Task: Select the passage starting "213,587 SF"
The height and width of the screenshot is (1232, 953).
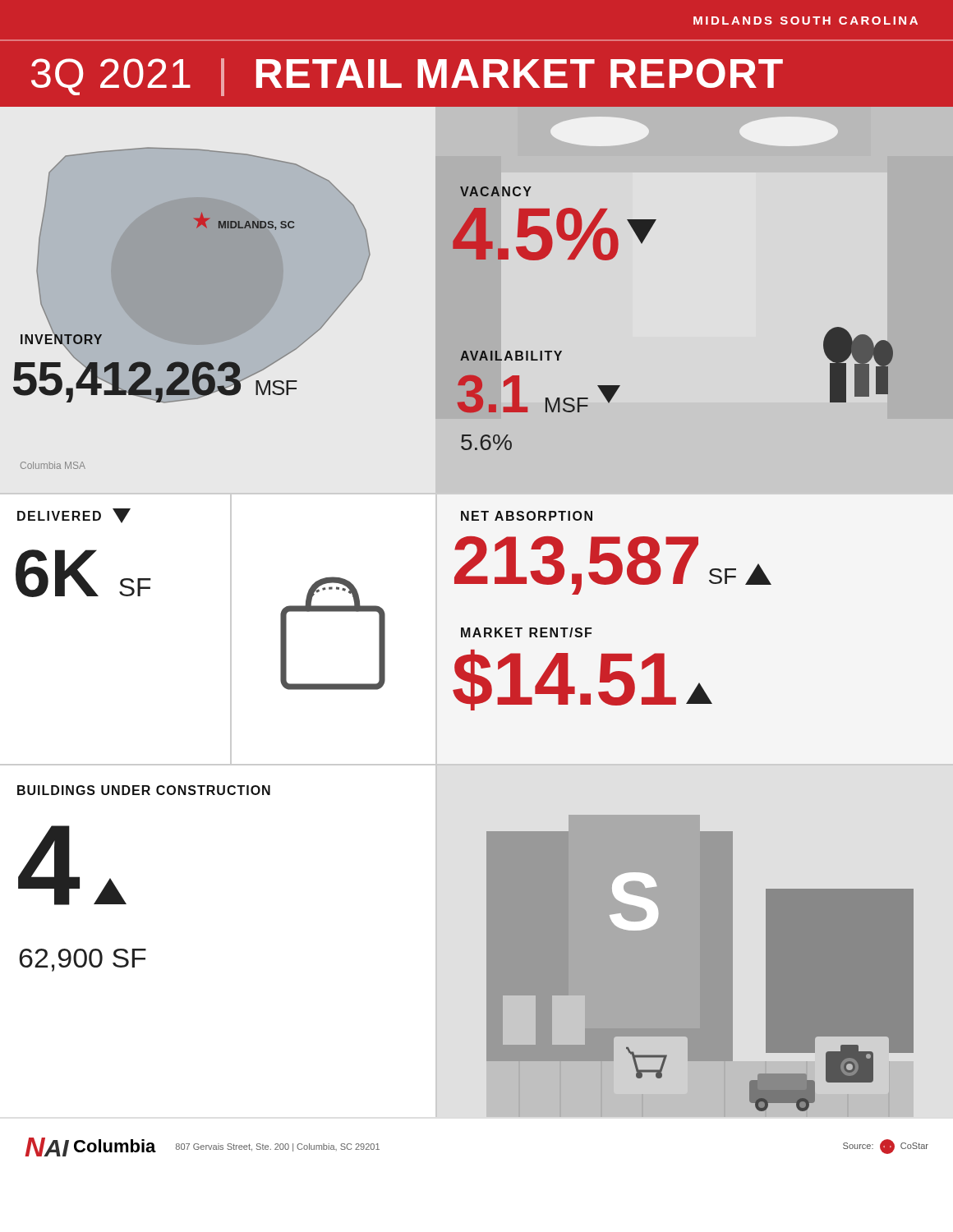Action: (612, 560)
